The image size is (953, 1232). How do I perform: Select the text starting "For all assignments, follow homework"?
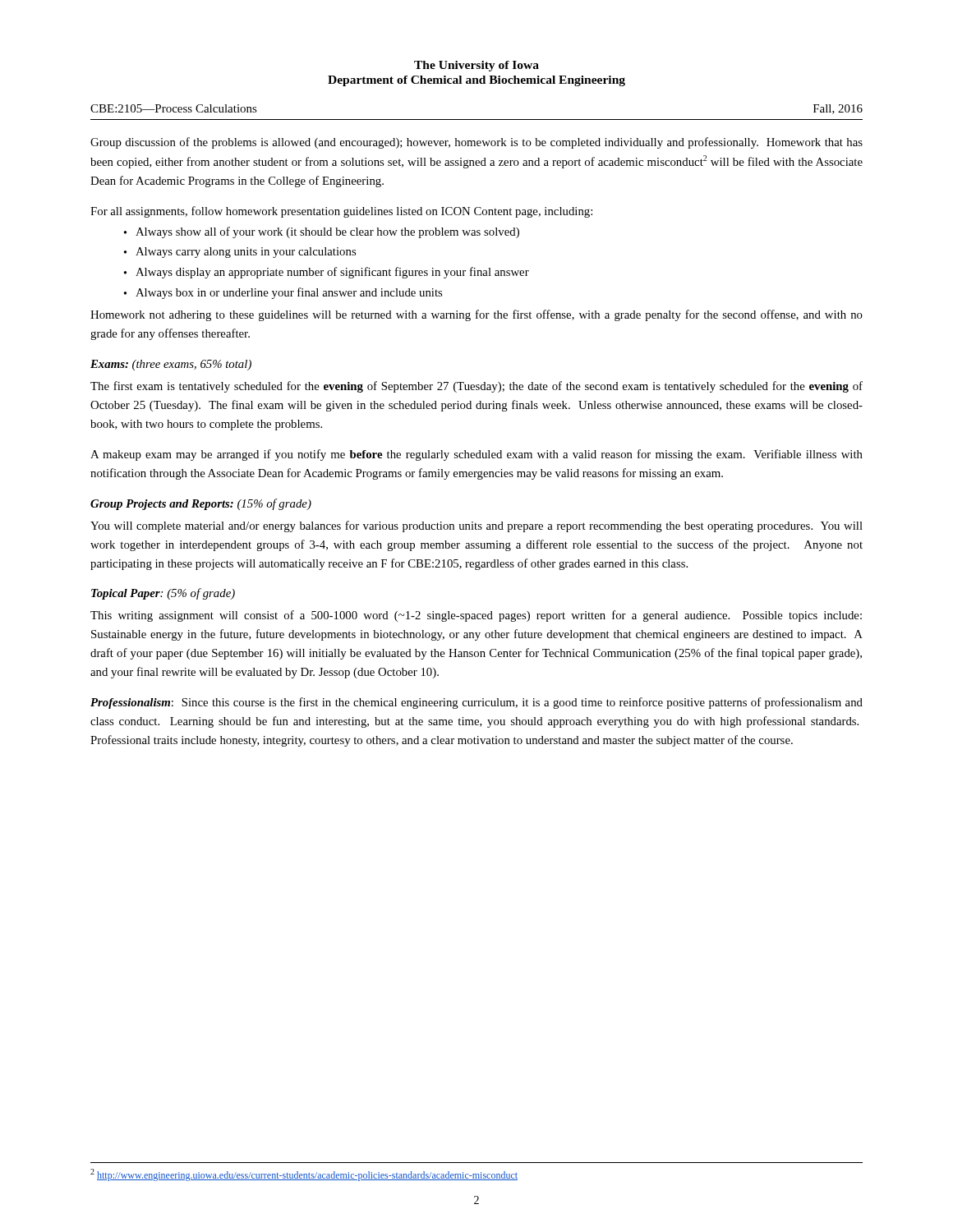click(342, 211)
